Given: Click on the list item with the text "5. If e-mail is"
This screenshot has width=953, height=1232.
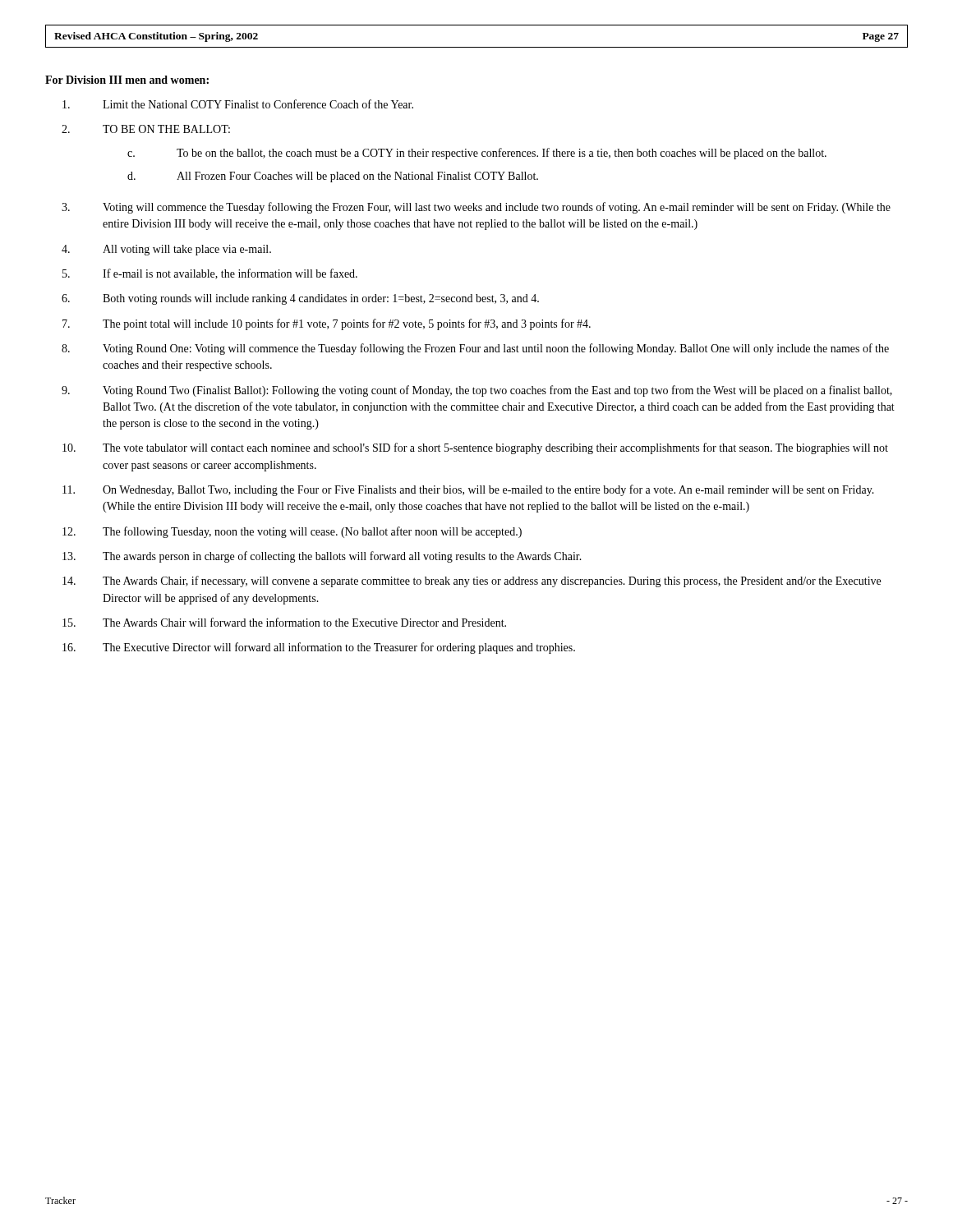Looking at the screenshot, I should [x=210, y=274].
